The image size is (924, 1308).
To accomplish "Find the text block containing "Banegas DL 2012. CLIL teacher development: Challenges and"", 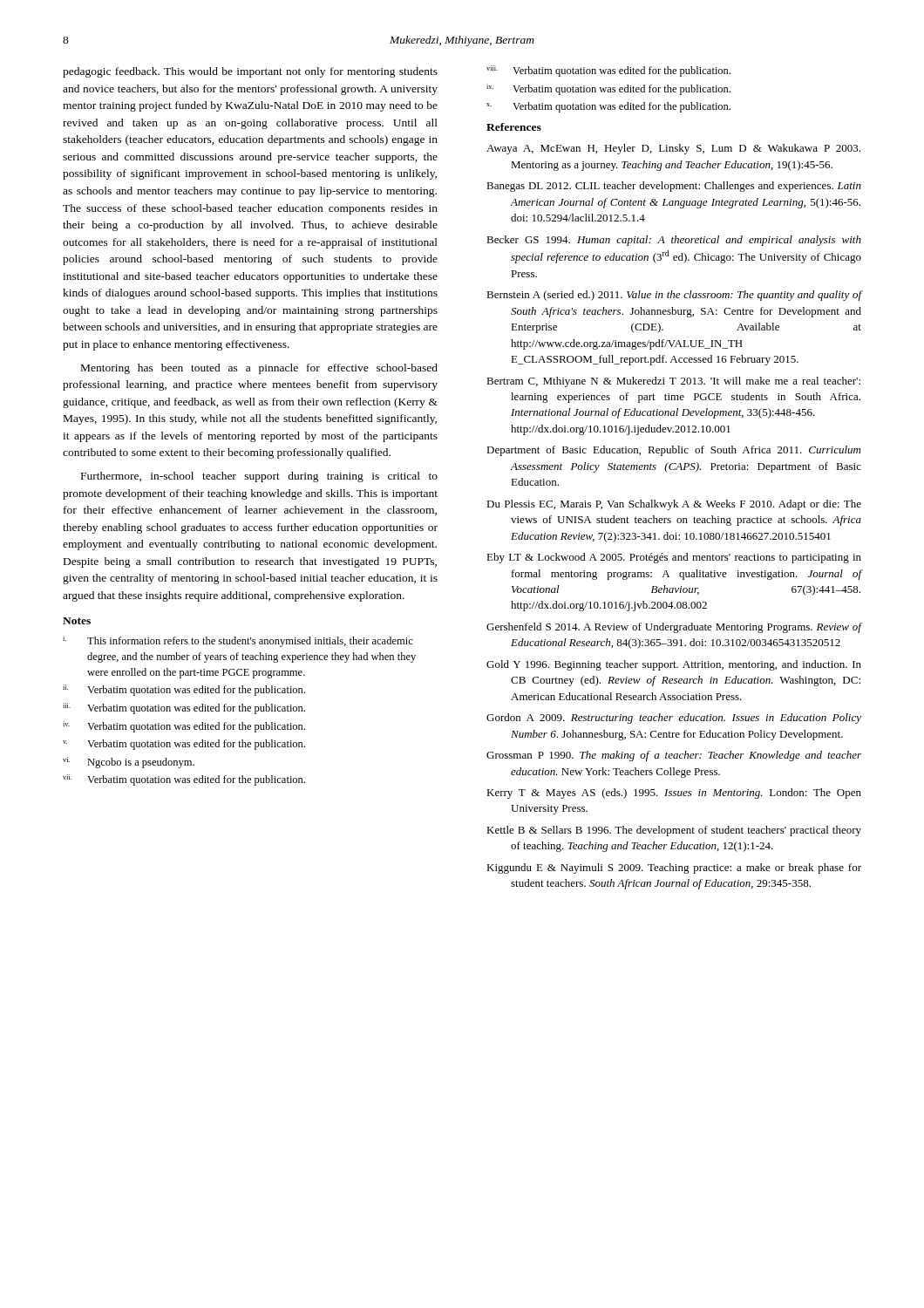I will (674, 202).
